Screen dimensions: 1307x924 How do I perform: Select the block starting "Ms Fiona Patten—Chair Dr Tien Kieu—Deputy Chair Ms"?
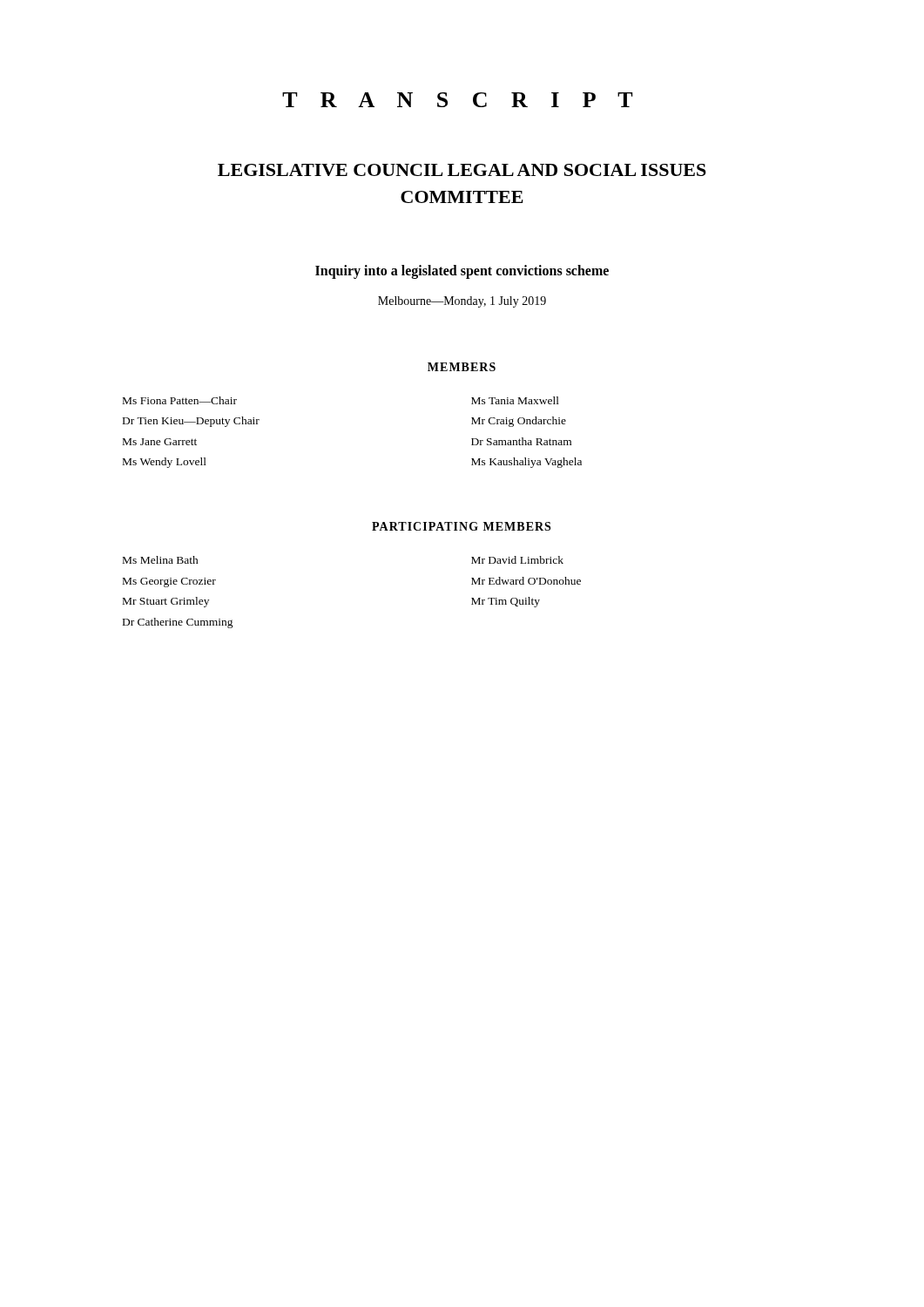tap(471, 431)
